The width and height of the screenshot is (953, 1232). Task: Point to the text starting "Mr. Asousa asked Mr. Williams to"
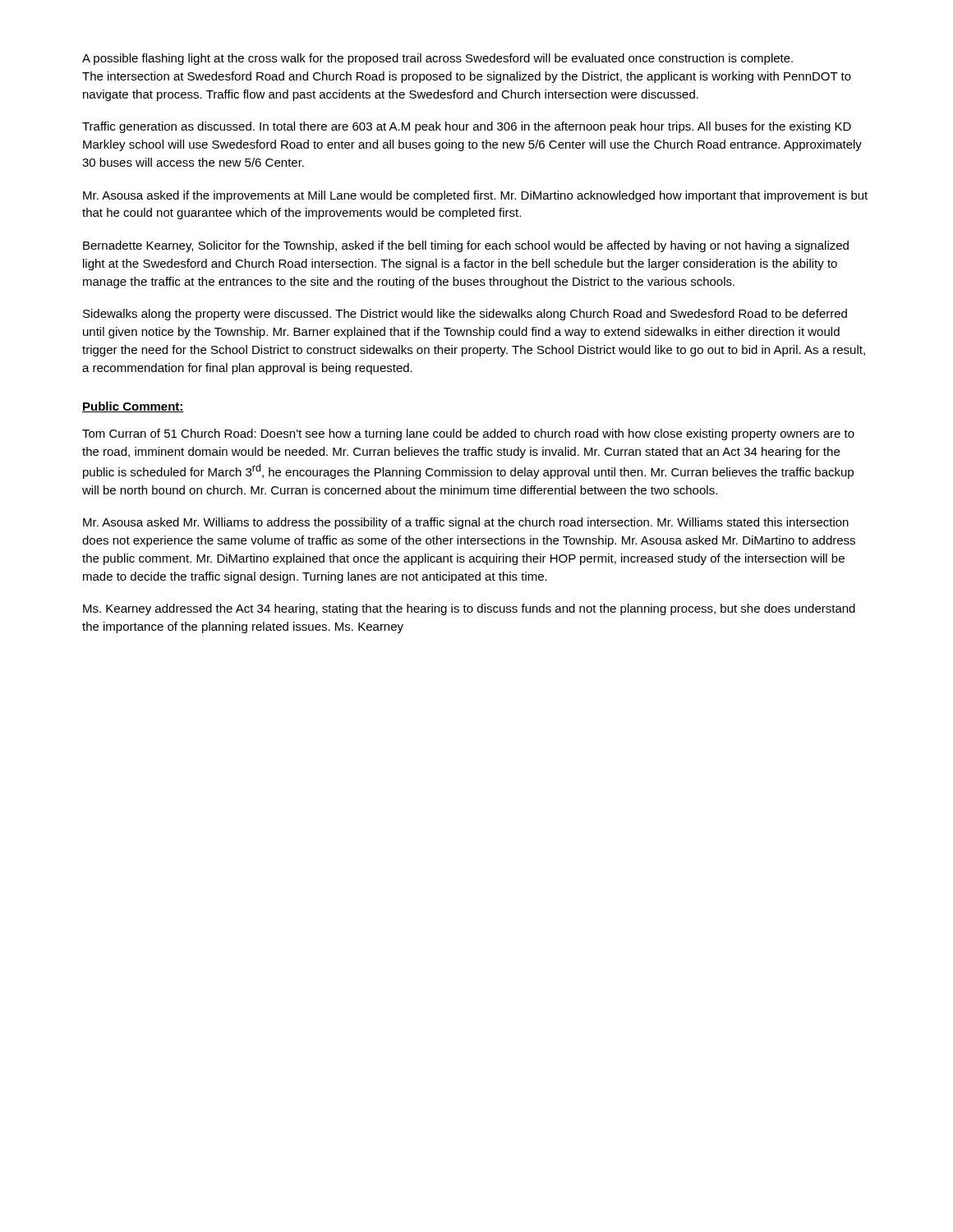coord(469,549)
